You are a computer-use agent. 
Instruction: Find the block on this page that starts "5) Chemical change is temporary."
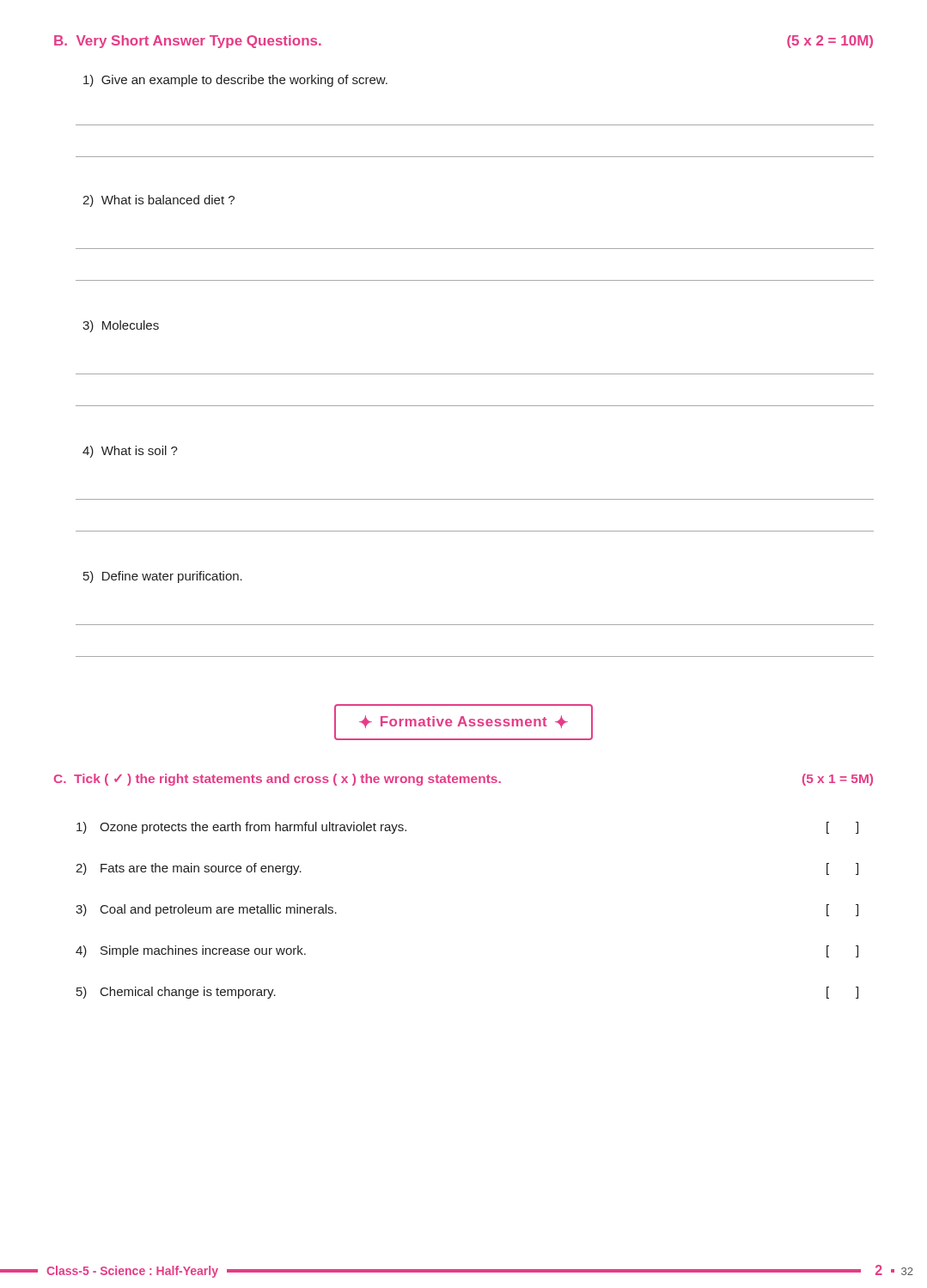(187, 992)
